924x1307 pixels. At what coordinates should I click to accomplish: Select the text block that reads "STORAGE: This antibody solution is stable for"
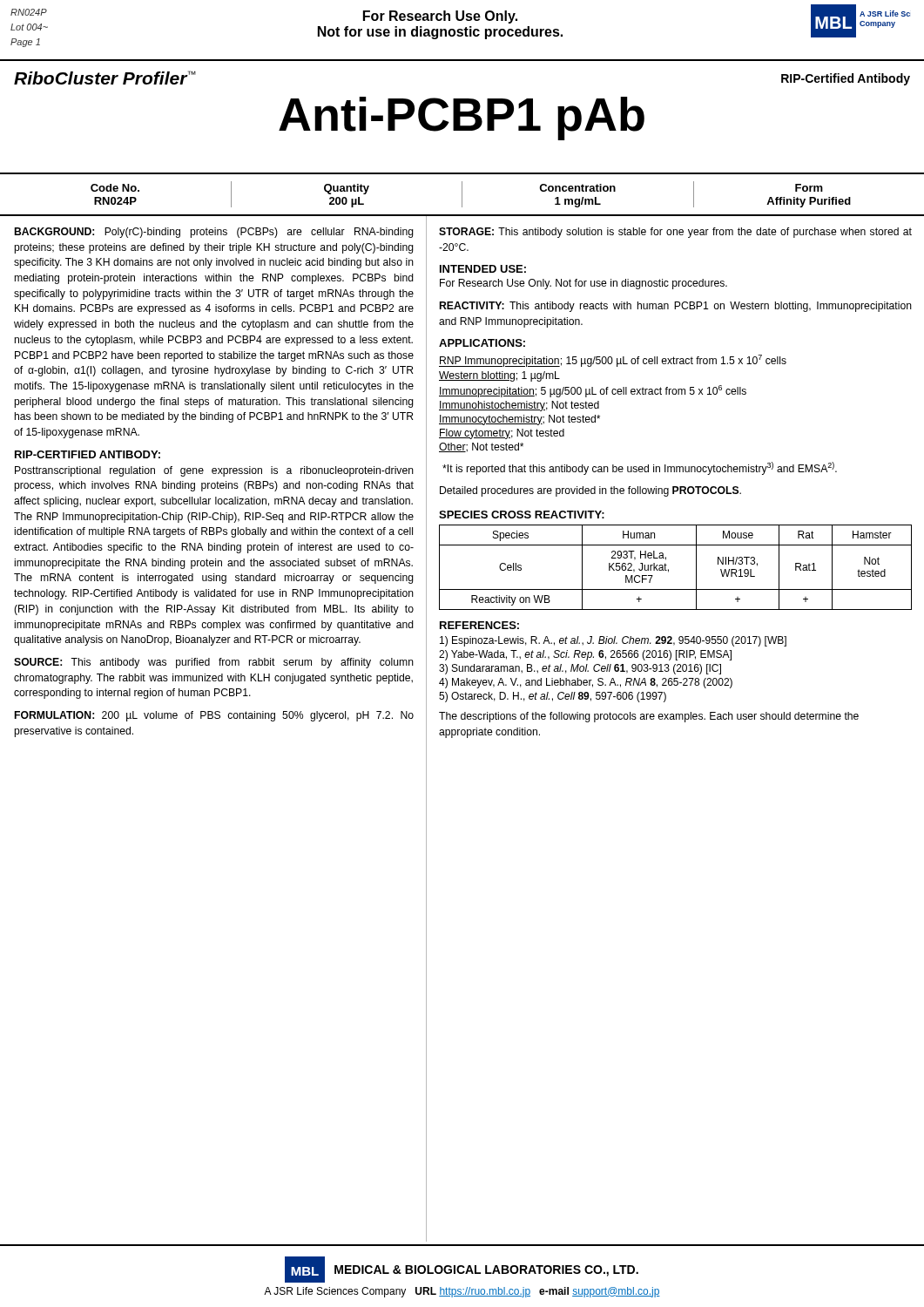675,240
